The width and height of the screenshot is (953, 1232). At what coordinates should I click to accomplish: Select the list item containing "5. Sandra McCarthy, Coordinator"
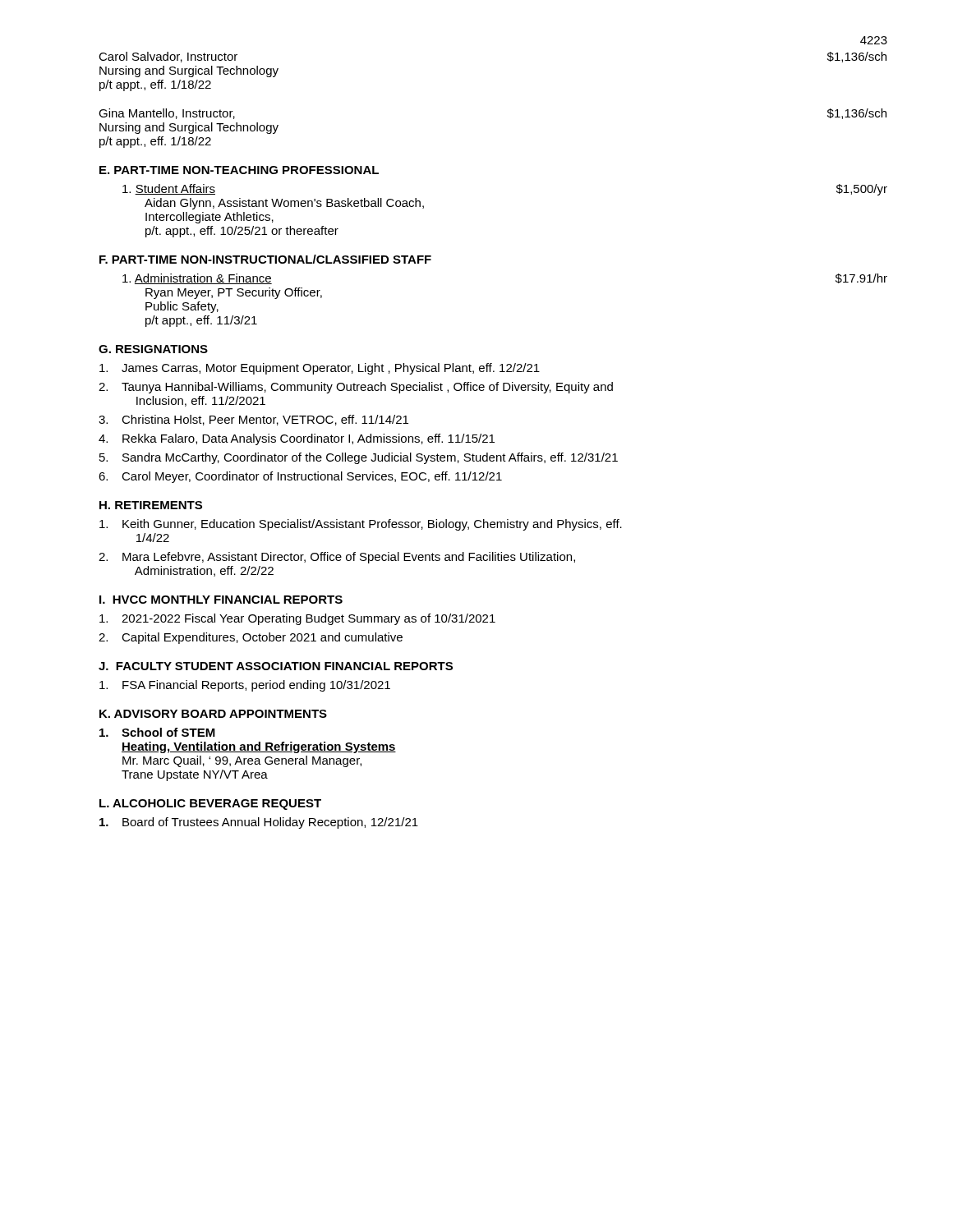[x=358, y=457]
